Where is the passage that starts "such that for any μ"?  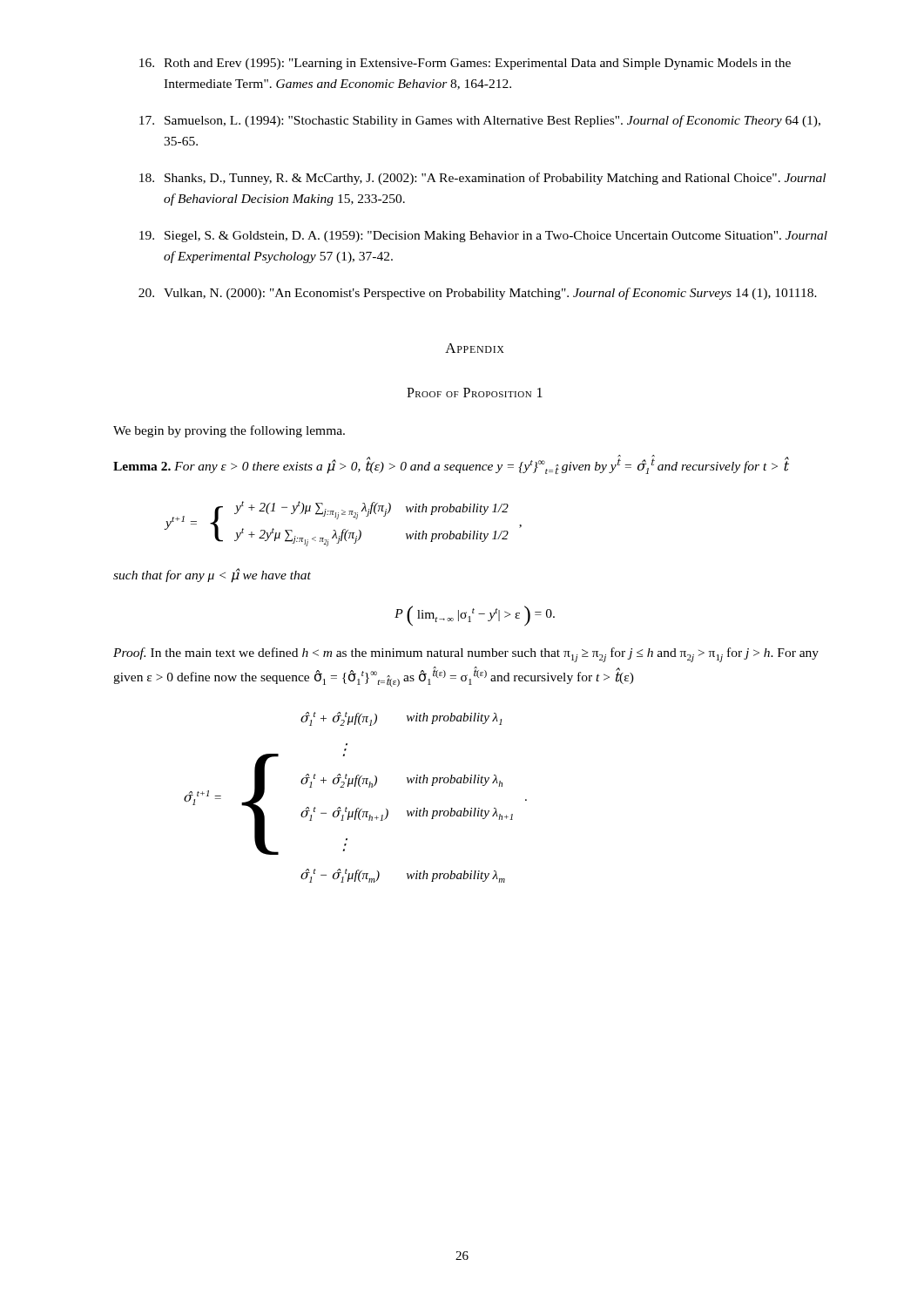tap(212, 574)
